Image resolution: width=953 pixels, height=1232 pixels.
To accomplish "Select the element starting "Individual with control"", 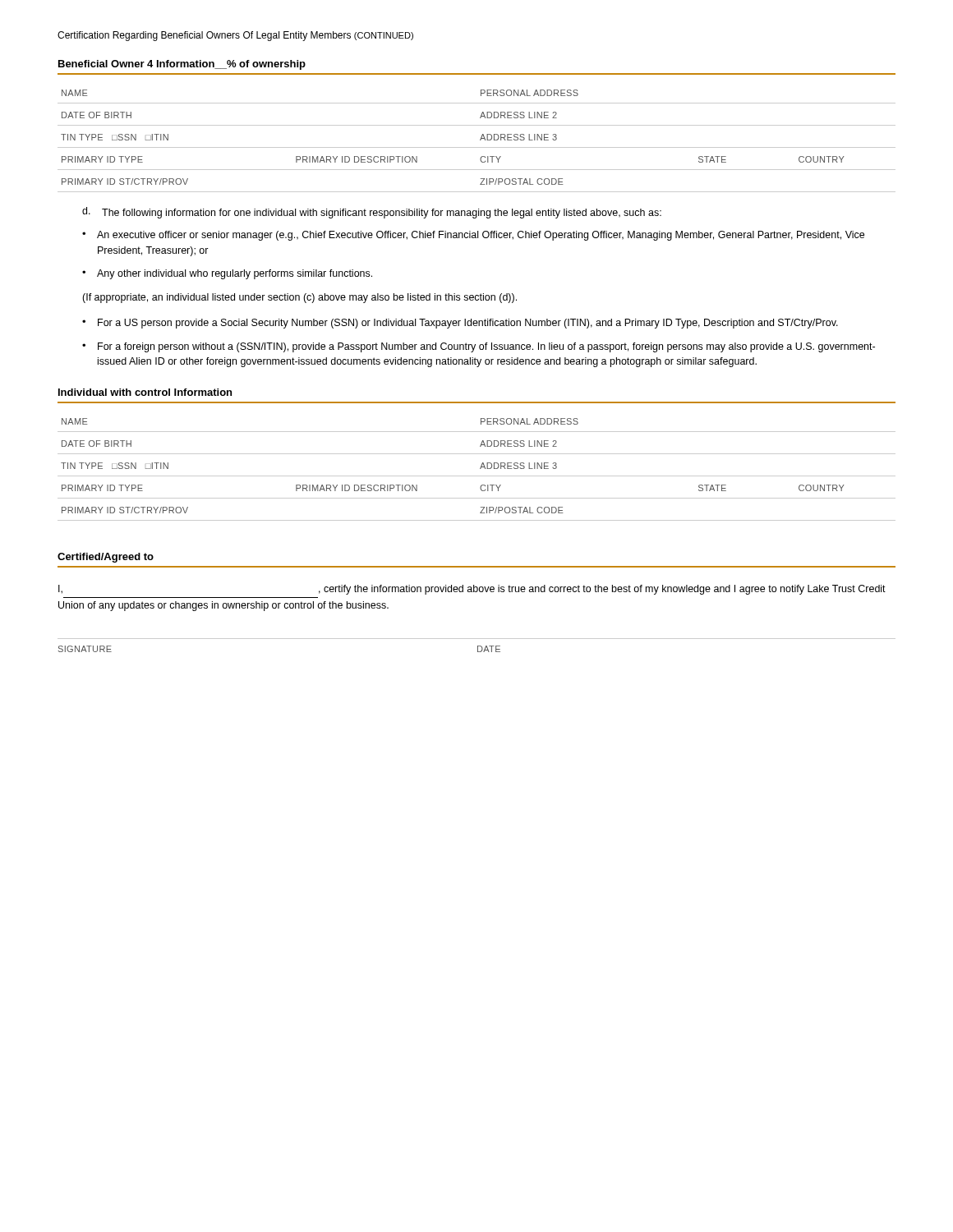I will tap(476, 395).
